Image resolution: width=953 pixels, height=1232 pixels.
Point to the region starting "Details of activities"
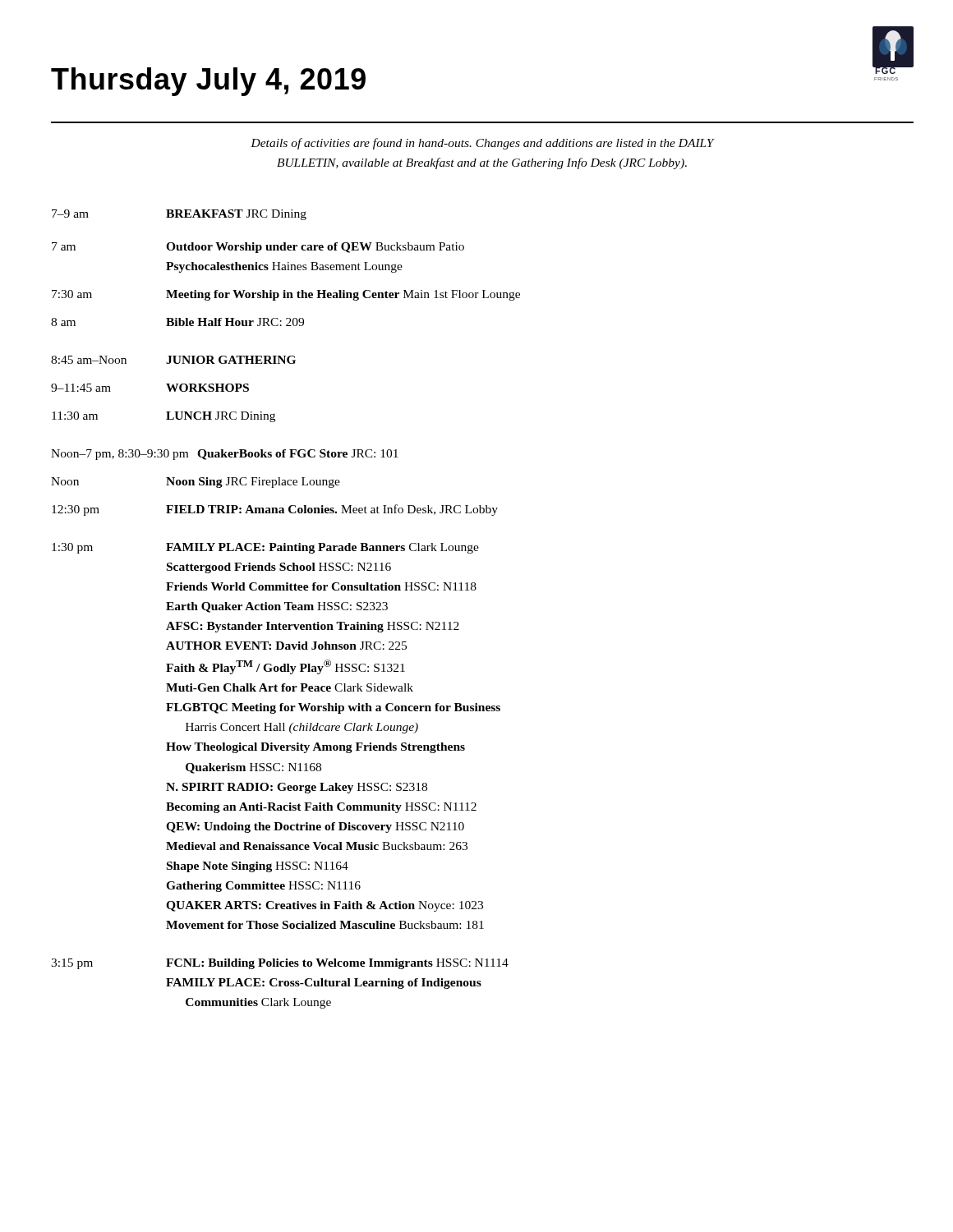482,152
